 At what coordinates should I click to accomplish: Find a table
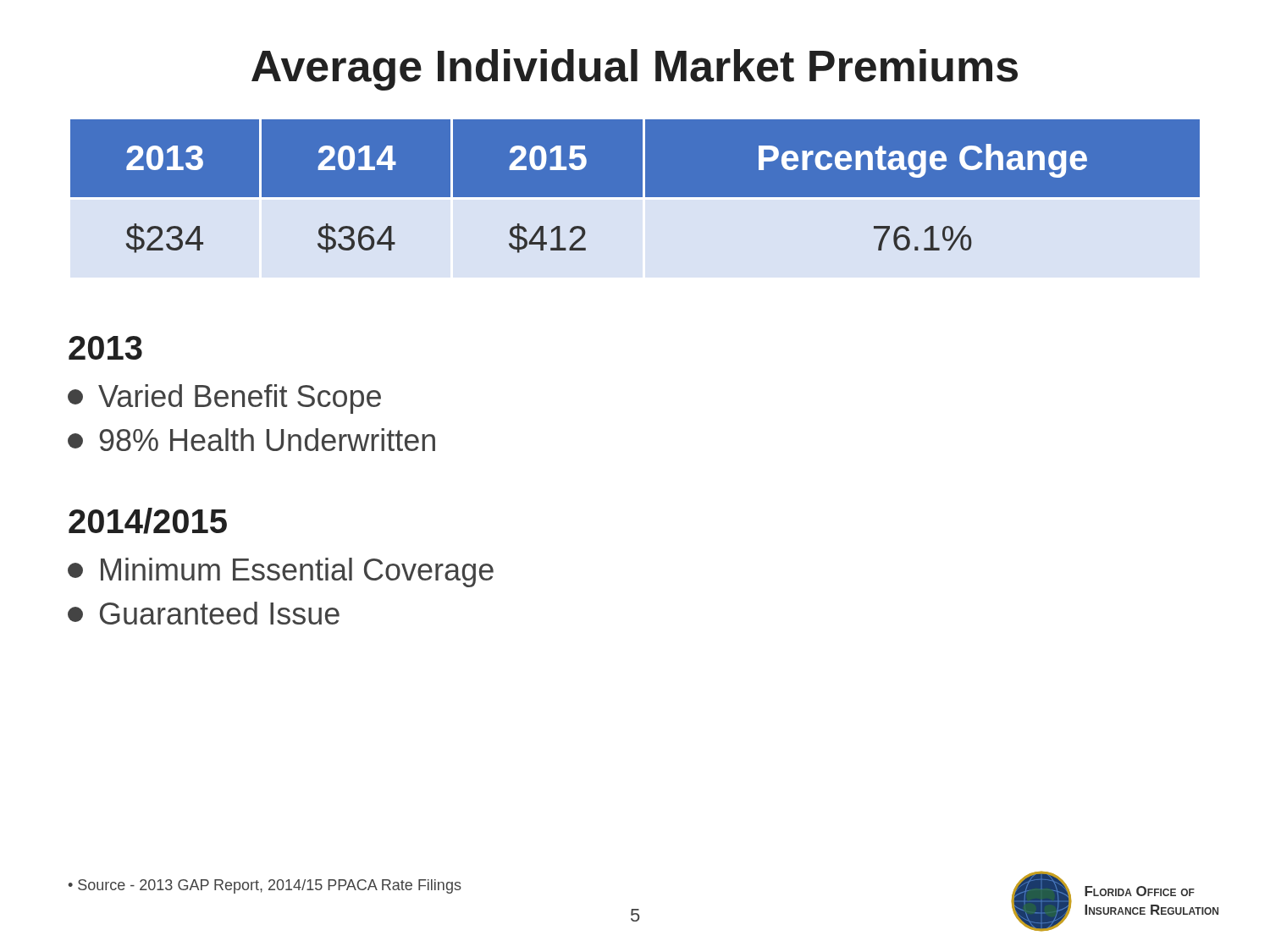[635, 203]
